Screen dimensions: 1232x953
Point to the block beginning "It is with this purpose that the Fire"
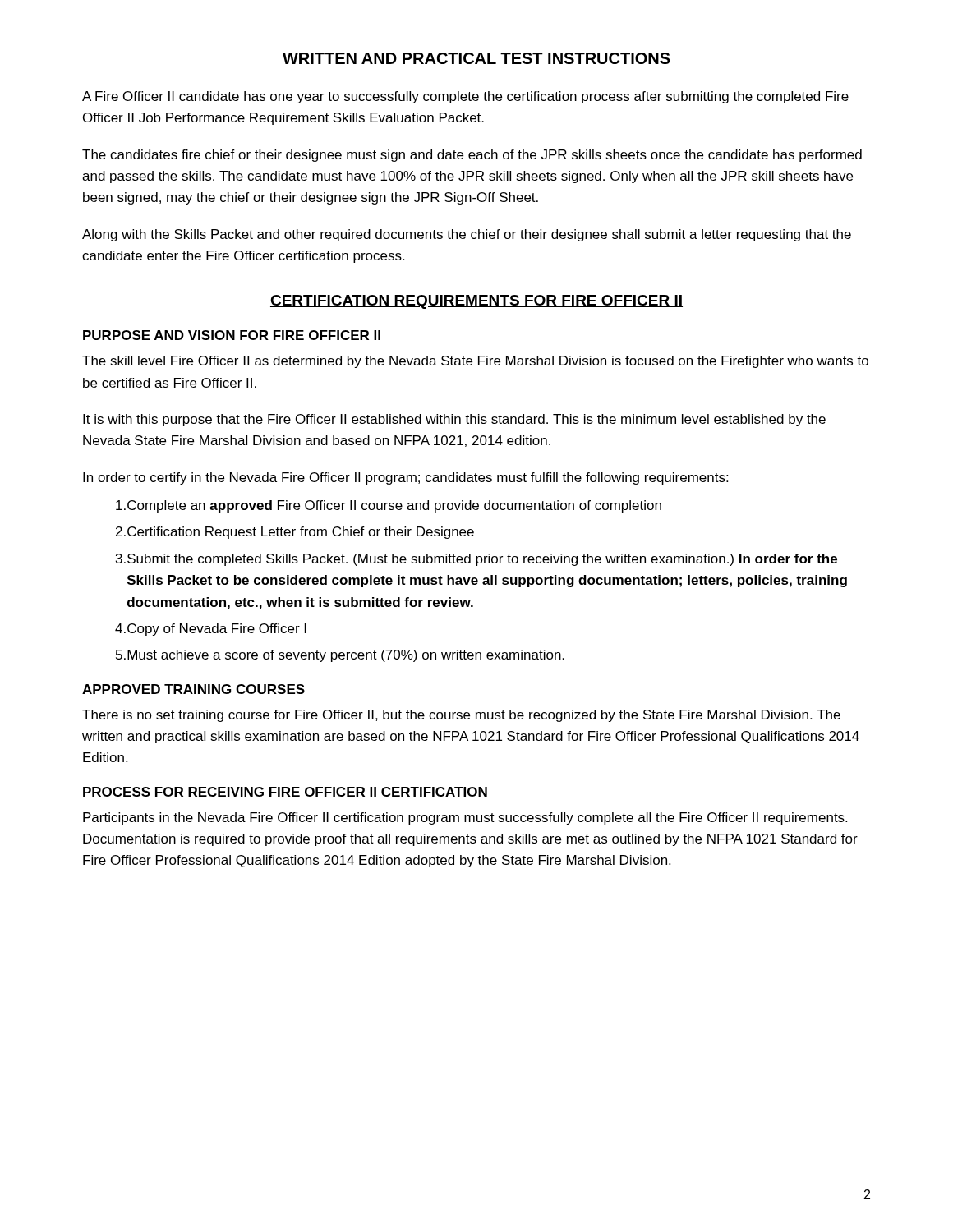[454, 430]
